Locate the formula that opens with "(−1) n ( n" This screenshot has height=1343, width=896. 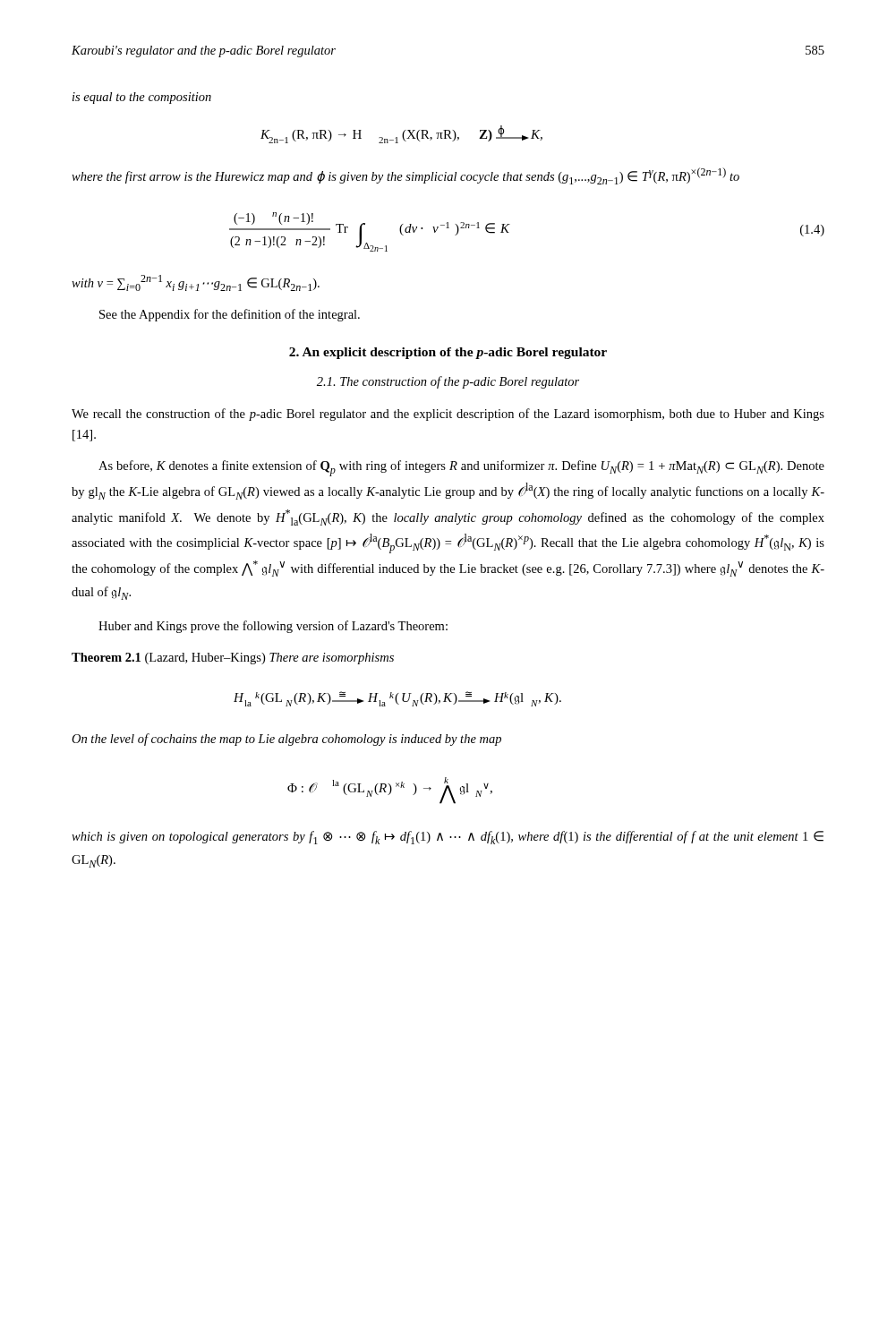524,229
